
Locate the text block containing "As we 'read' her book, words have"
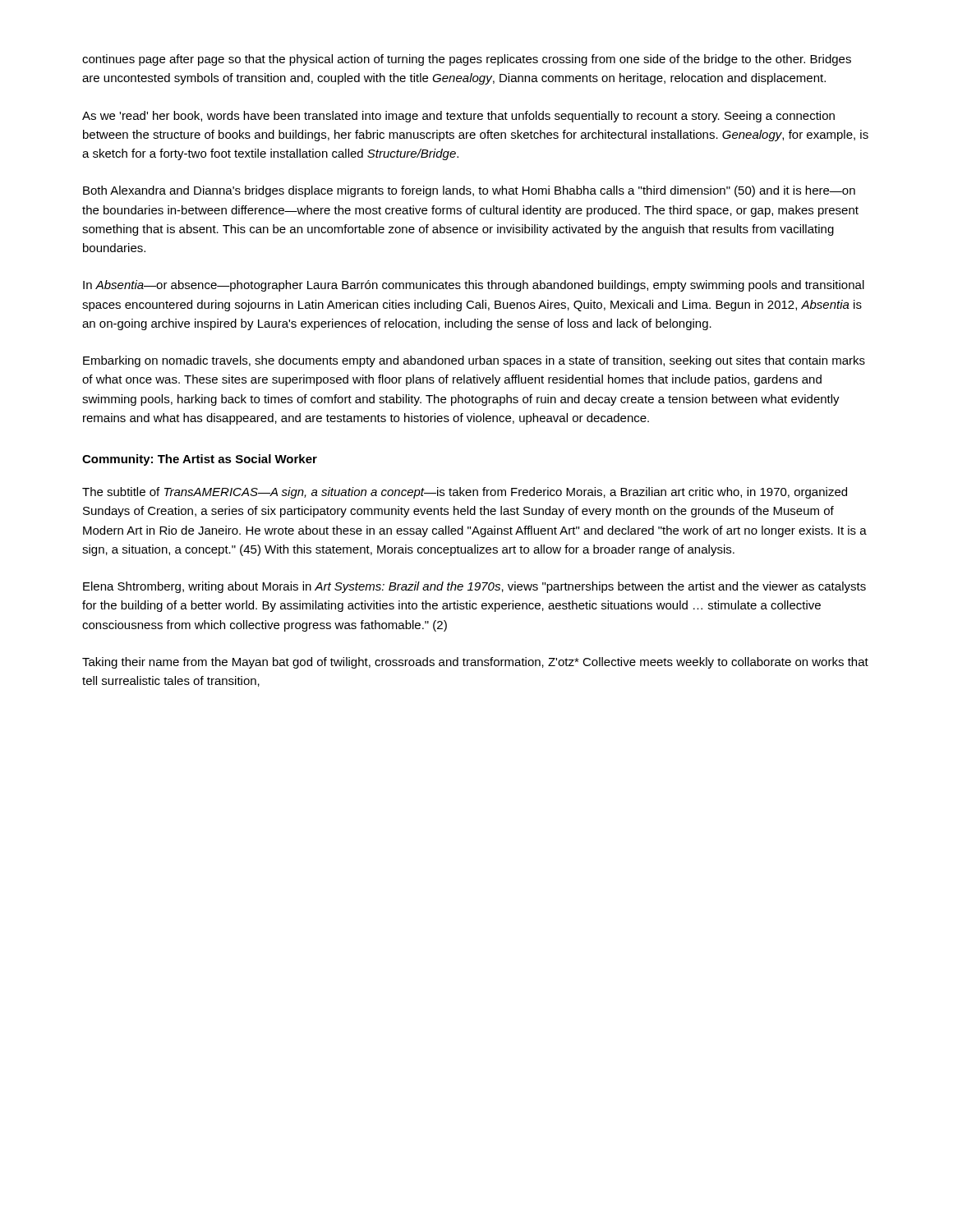point(475,134)
